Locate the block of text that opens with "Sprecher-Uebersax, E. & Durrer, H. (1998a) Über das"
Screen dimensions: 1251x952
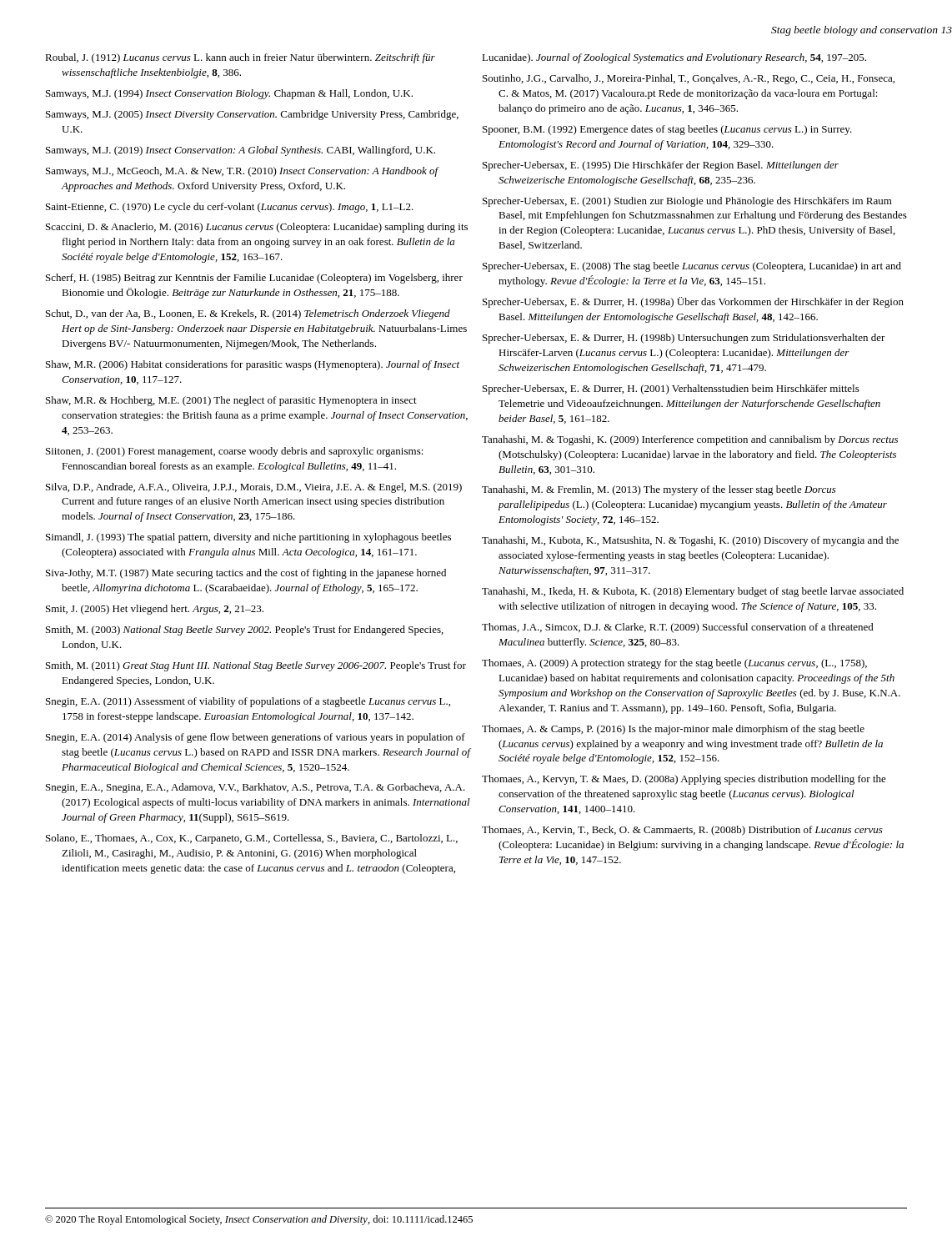[x=693, y=309]
